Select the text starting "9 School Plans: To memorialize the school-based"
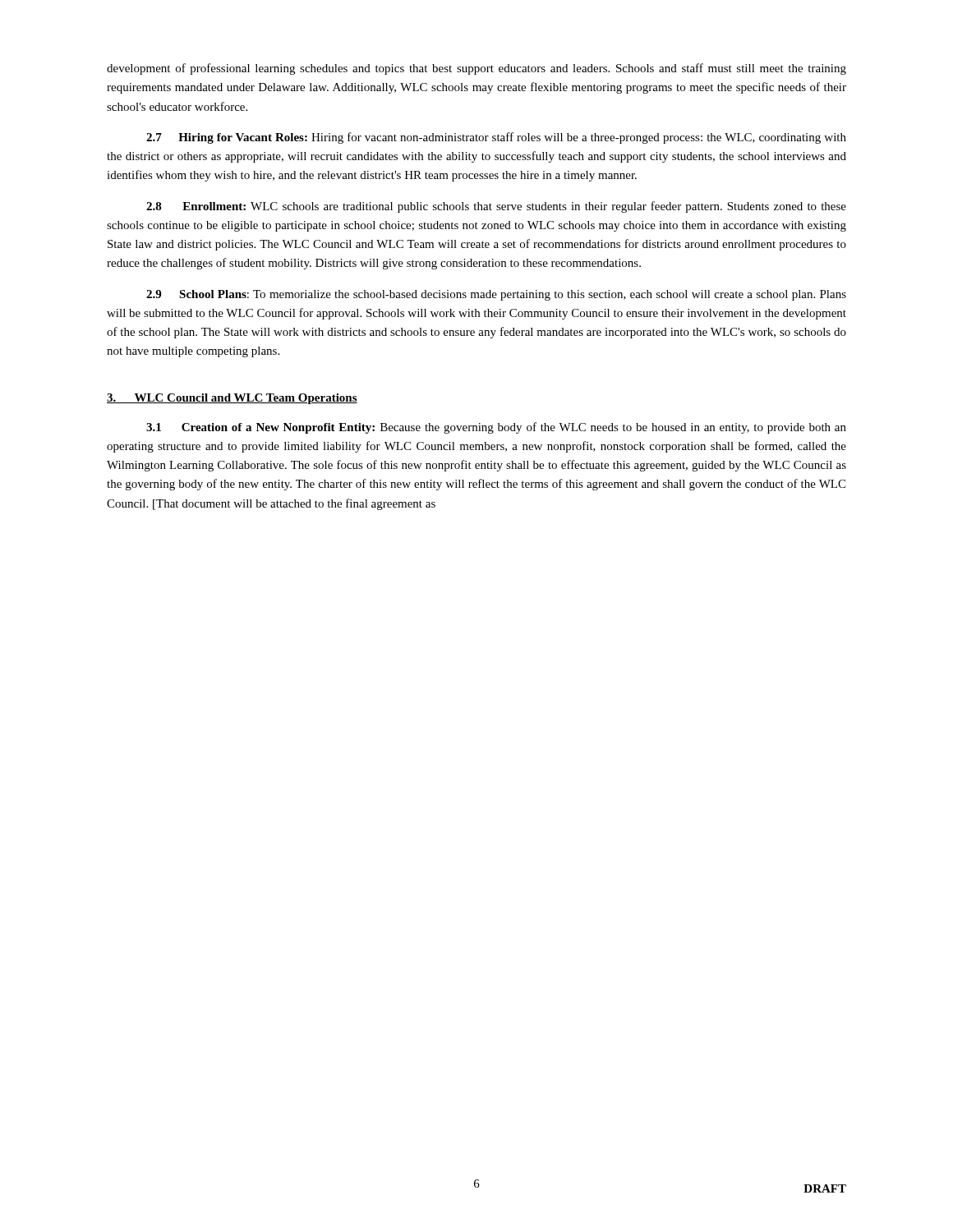The image size is (953, 1232). 476,322
